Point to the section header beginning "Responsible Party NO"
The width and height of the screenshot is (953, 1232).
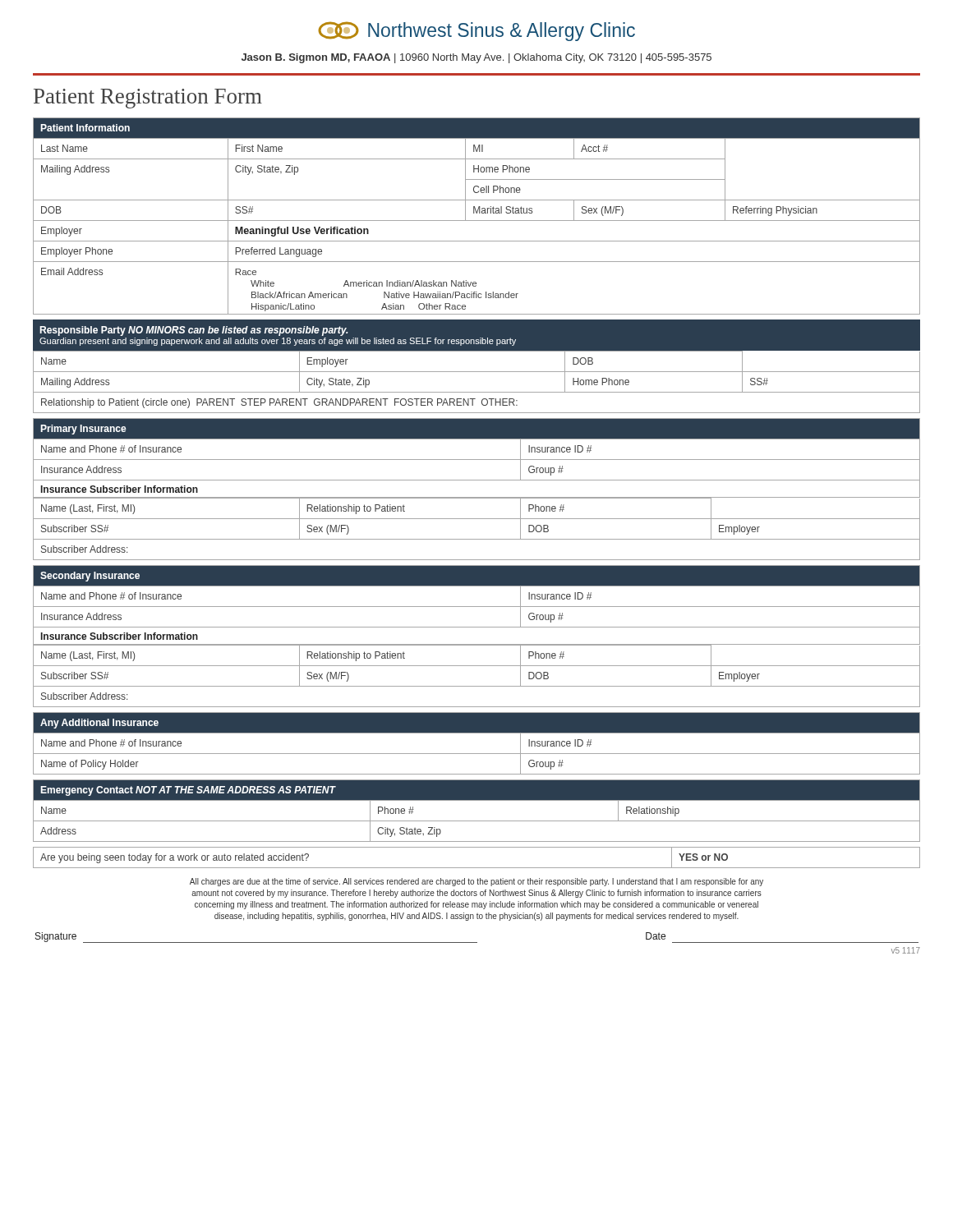476,335
